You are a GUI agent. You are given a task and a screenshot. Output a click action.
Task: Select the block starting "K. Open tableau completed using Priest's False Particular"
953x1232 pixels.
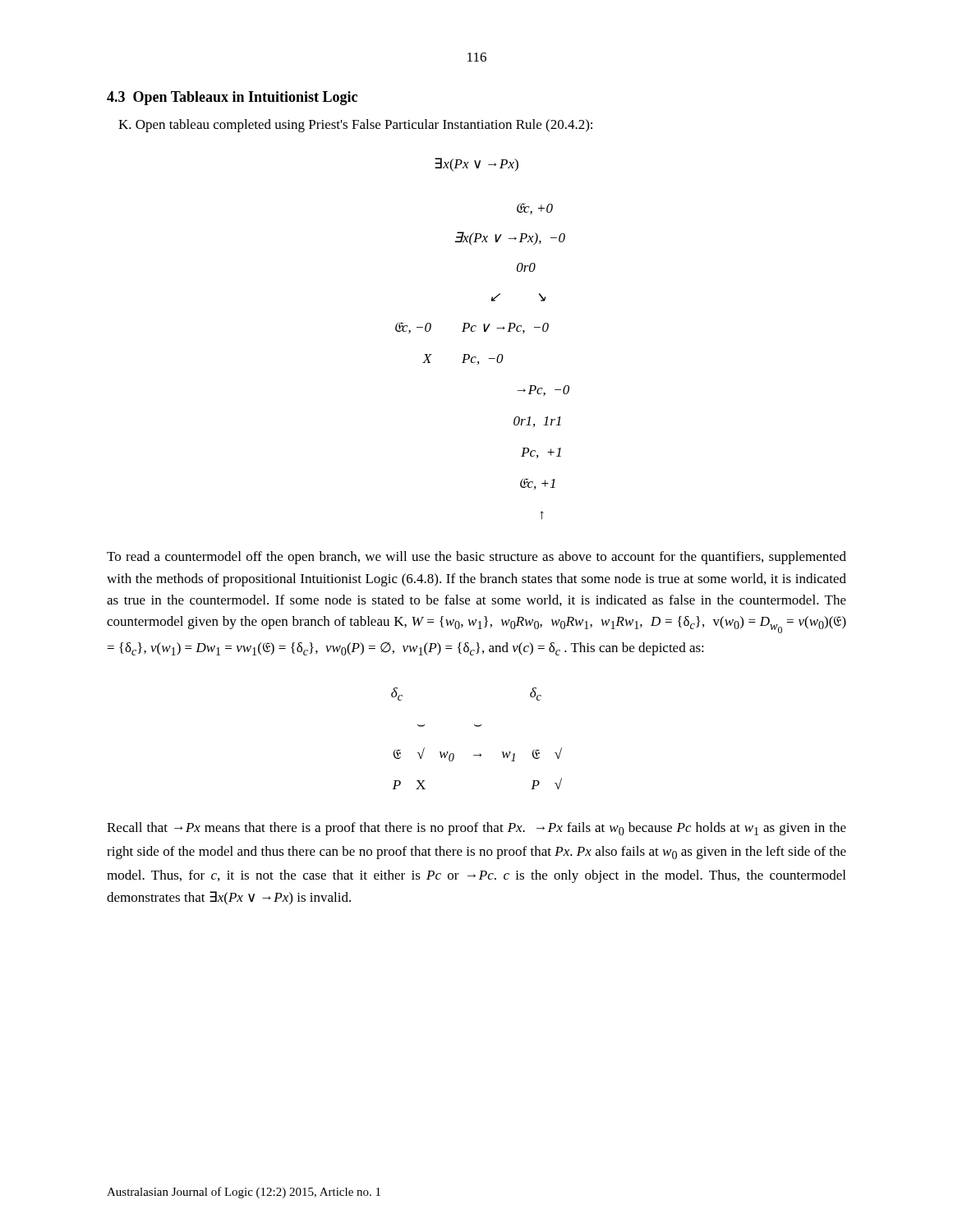click(x=356, y=124)
